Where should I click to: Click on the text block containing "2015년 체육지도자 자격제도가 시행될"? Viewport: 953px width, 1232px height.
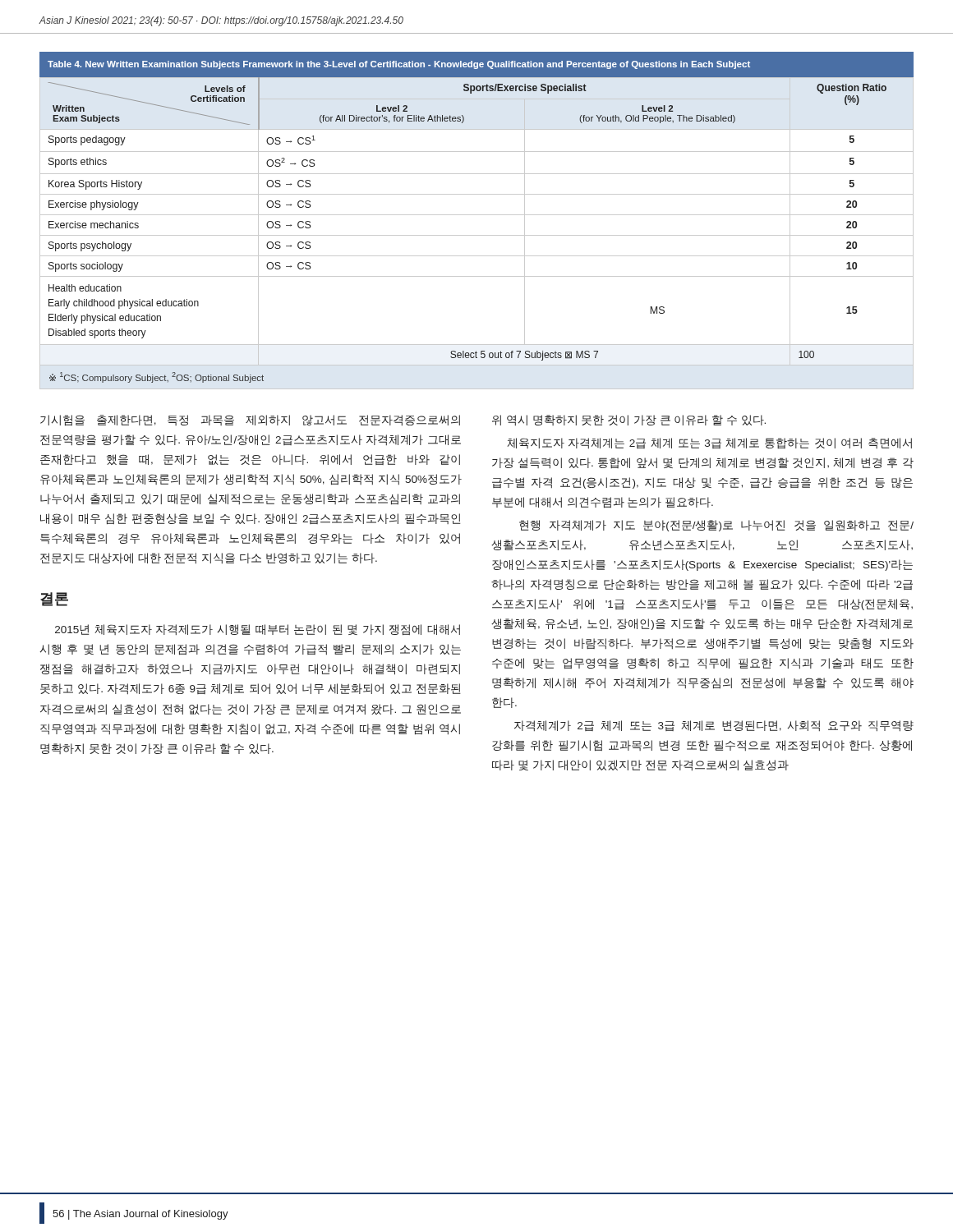pyautogui.click(x=251, y=689)
